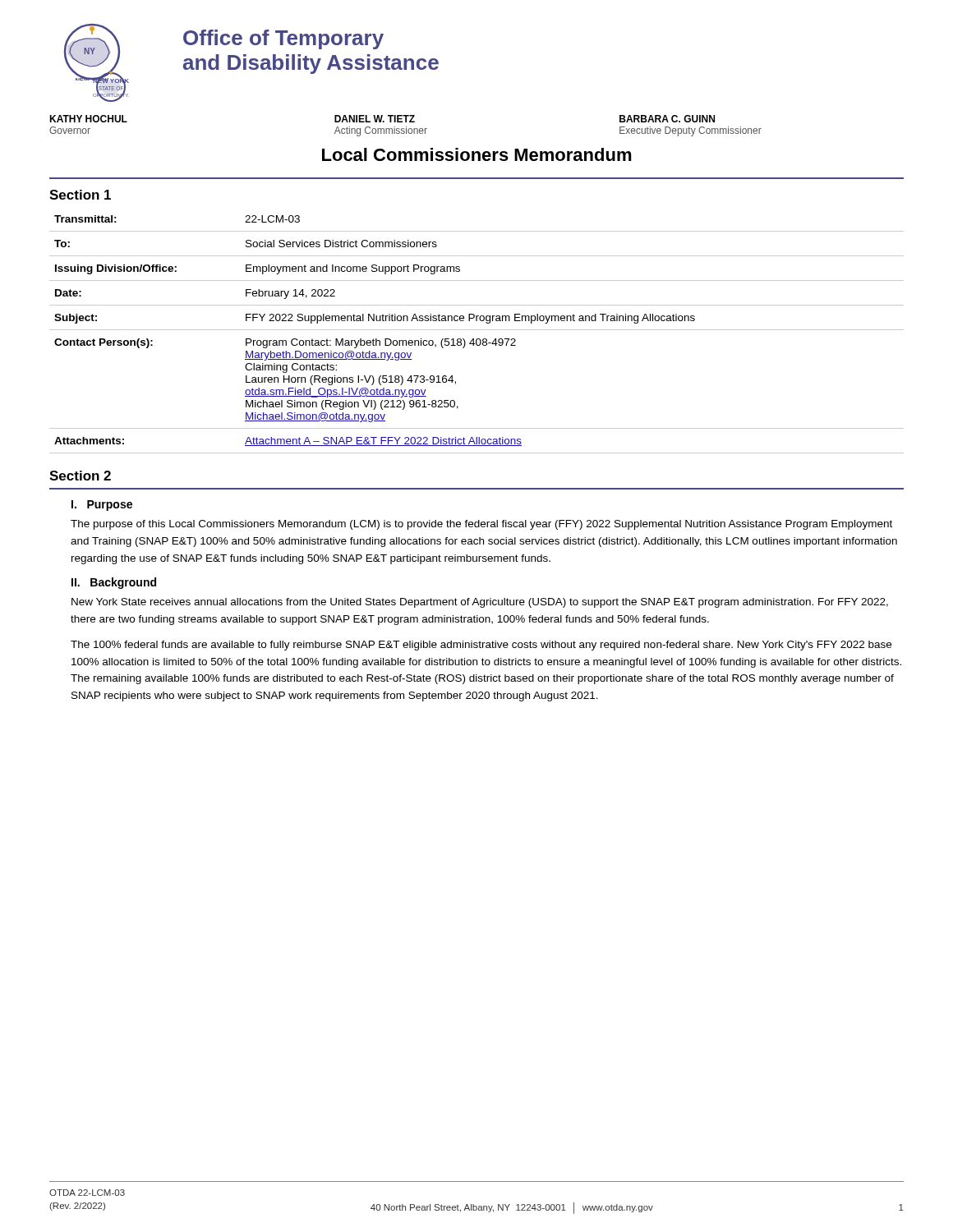The image size is (953, 1232).
Task: Where is the passage that starts "New York State receives annual"?
Action: point(480,610)
